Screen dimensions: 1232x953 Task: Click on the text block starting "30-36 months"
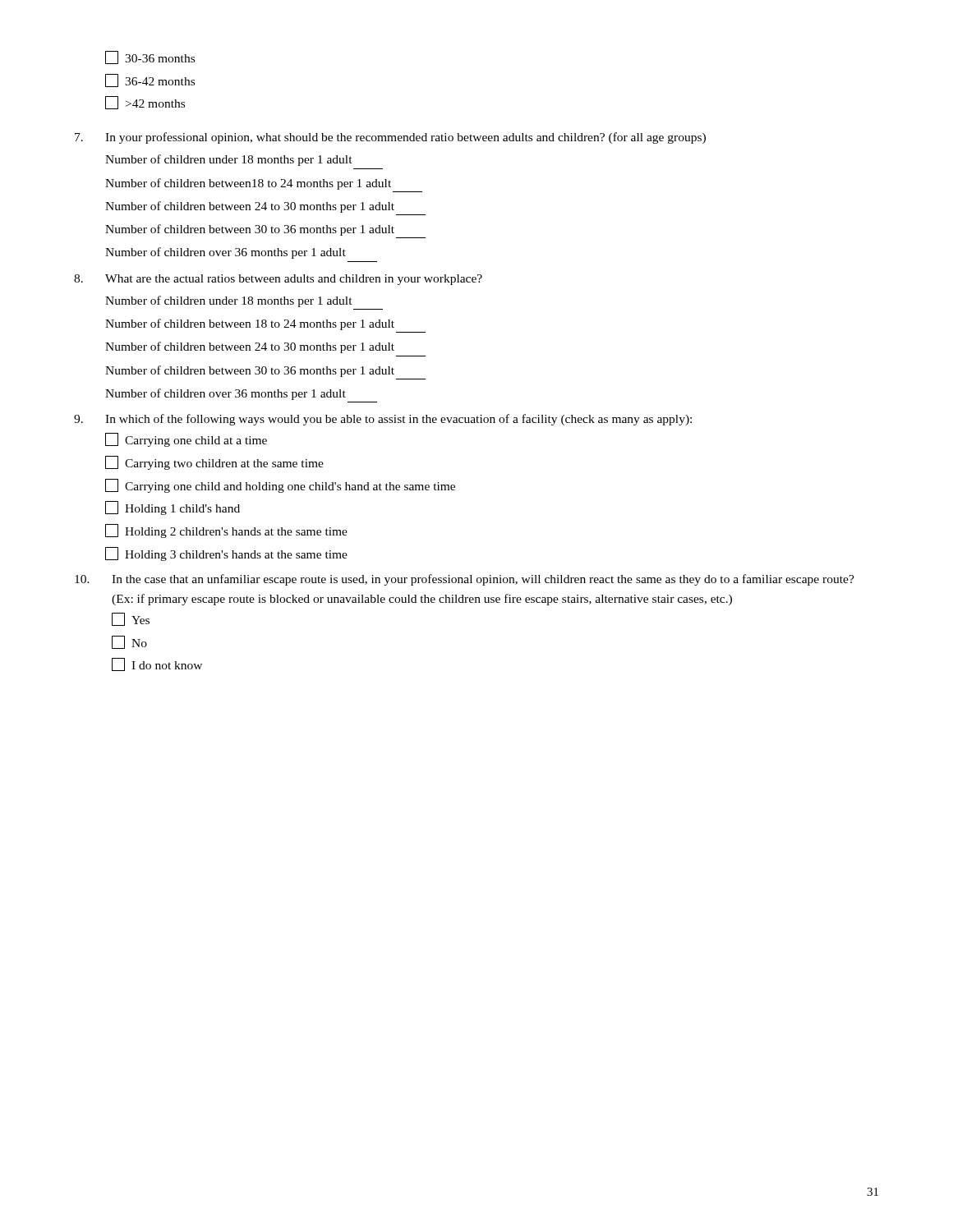point(150,58)
